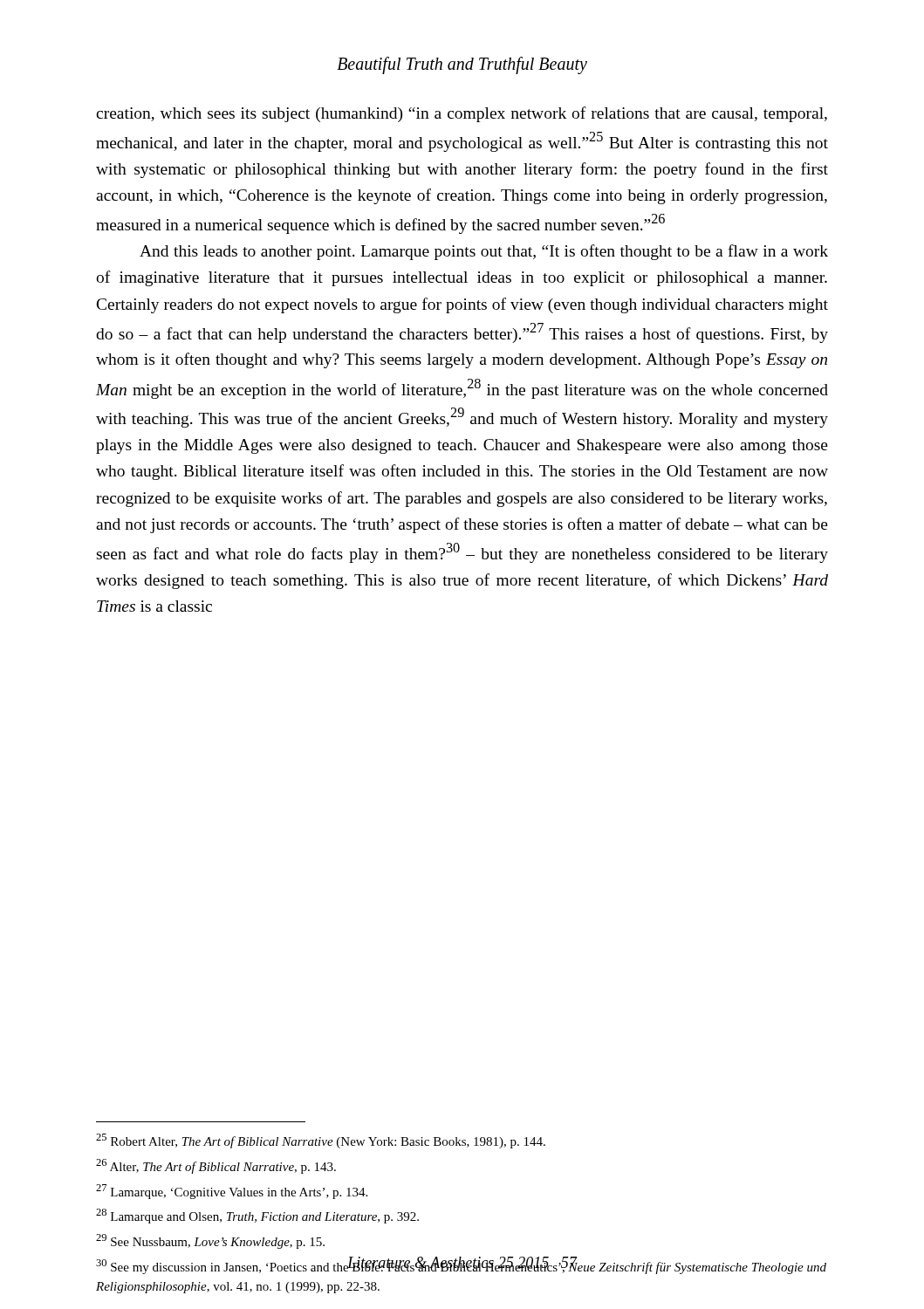The width and height of the screenshot is (924, 1309).
Task: Select the footnote that reads "27 Lamarque, ‘Cognitive Values in the"
Action: pyautogui.click(x=232, y=1190)
